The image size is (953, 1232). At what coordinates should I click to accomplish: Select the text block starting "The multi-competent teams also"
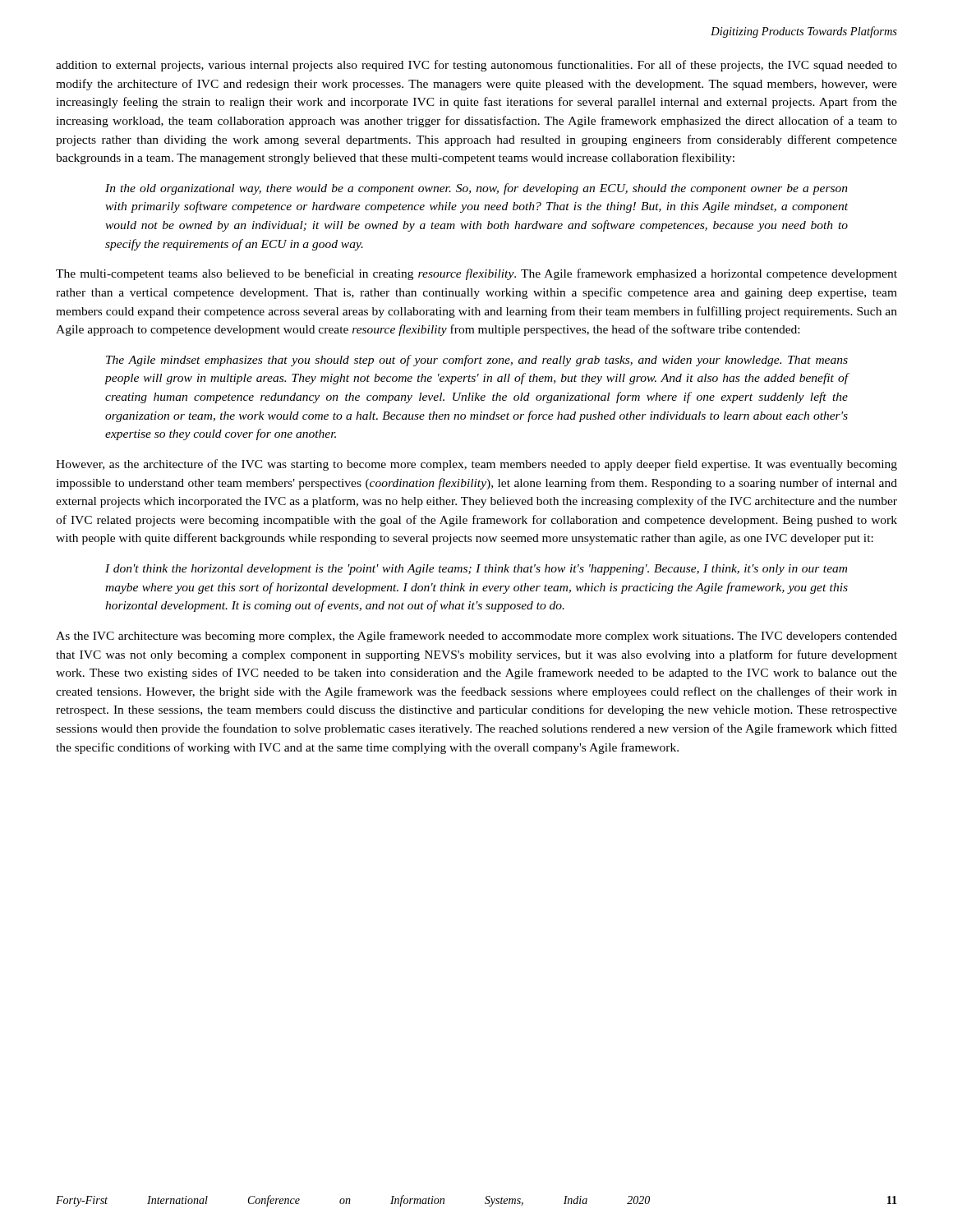[476, 301]
